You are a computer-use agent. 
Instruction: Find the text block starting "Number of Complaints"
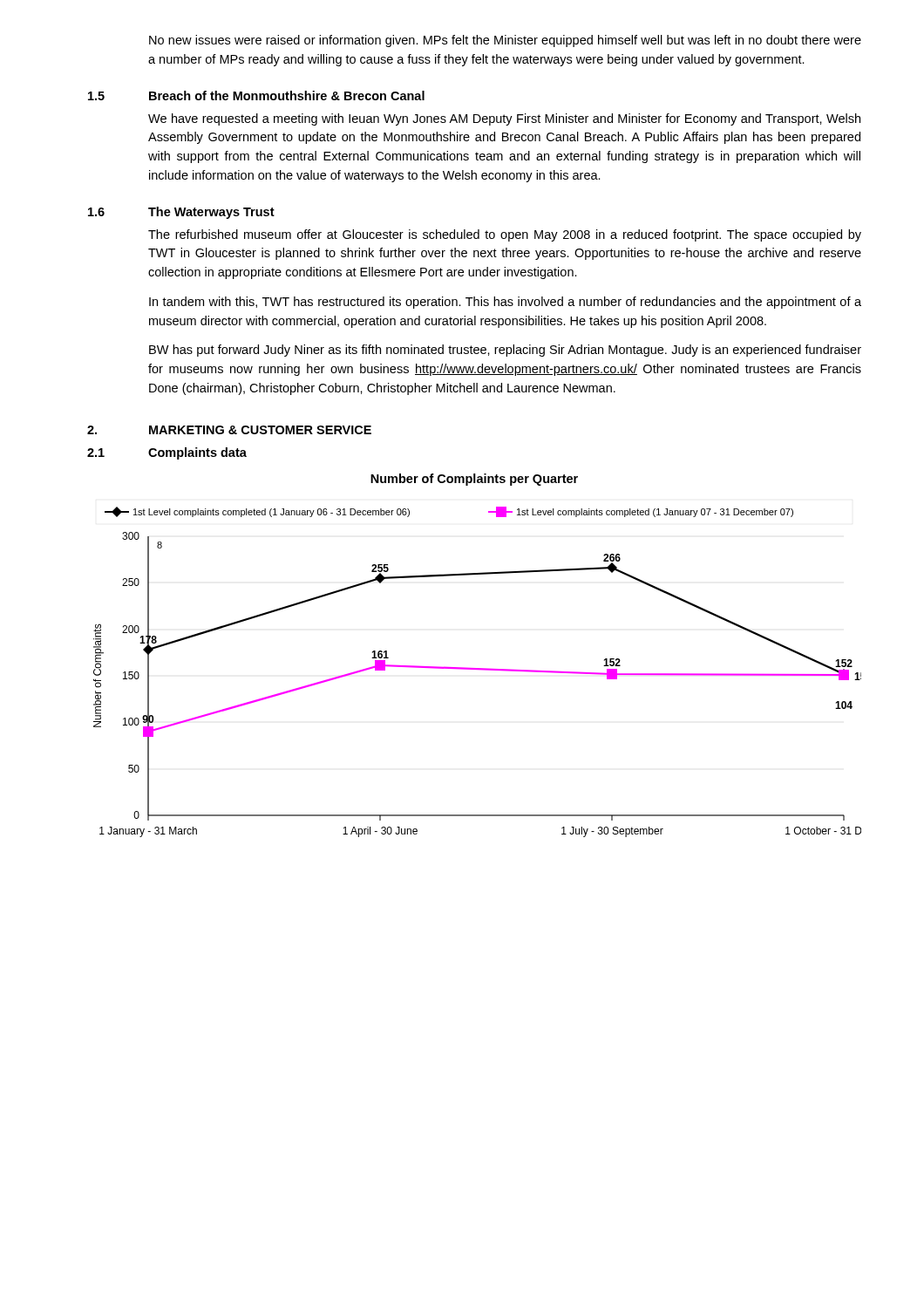point(474,478)
